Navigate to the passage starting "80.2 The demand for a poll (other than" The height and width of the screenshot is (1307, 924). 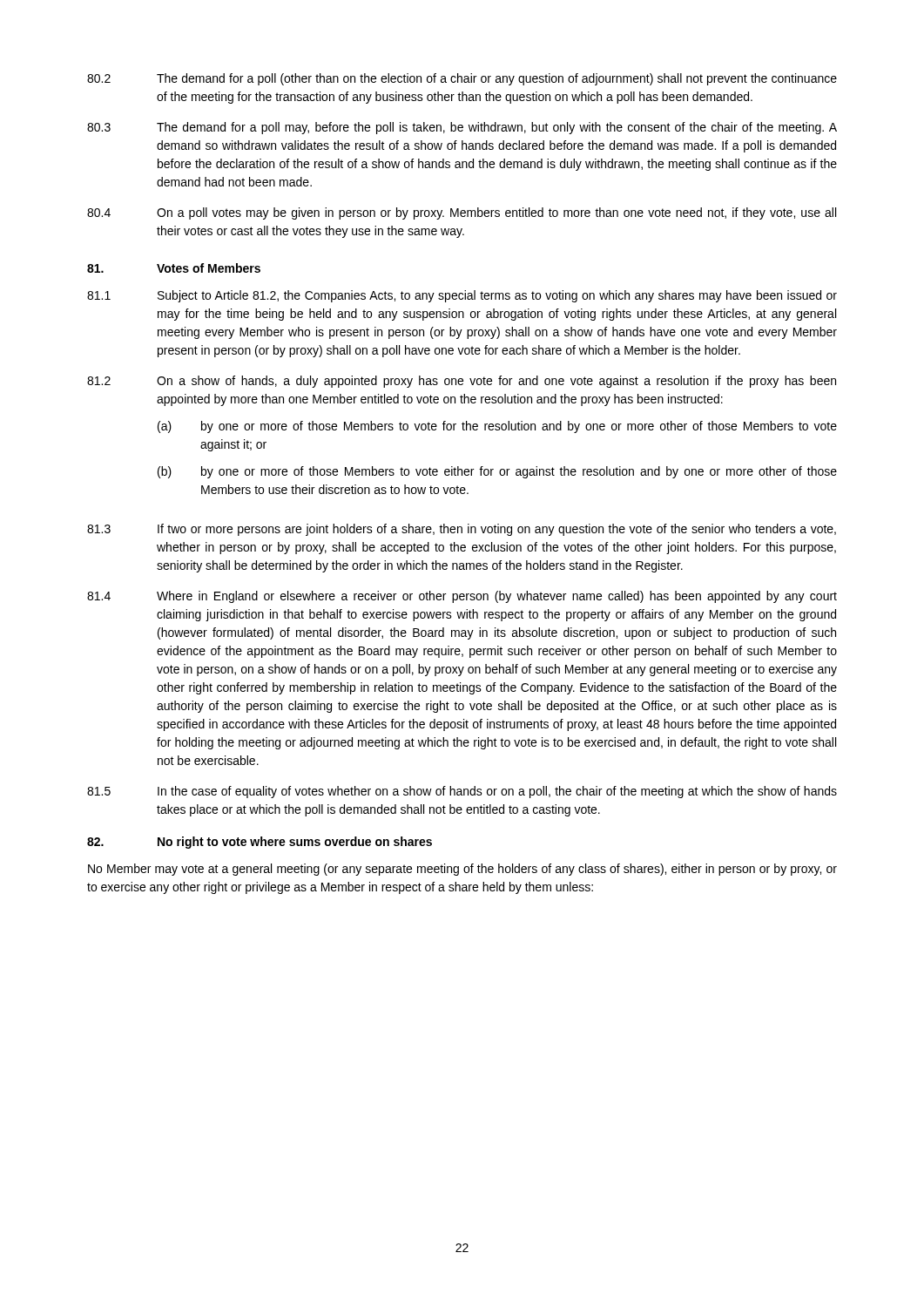462,88
